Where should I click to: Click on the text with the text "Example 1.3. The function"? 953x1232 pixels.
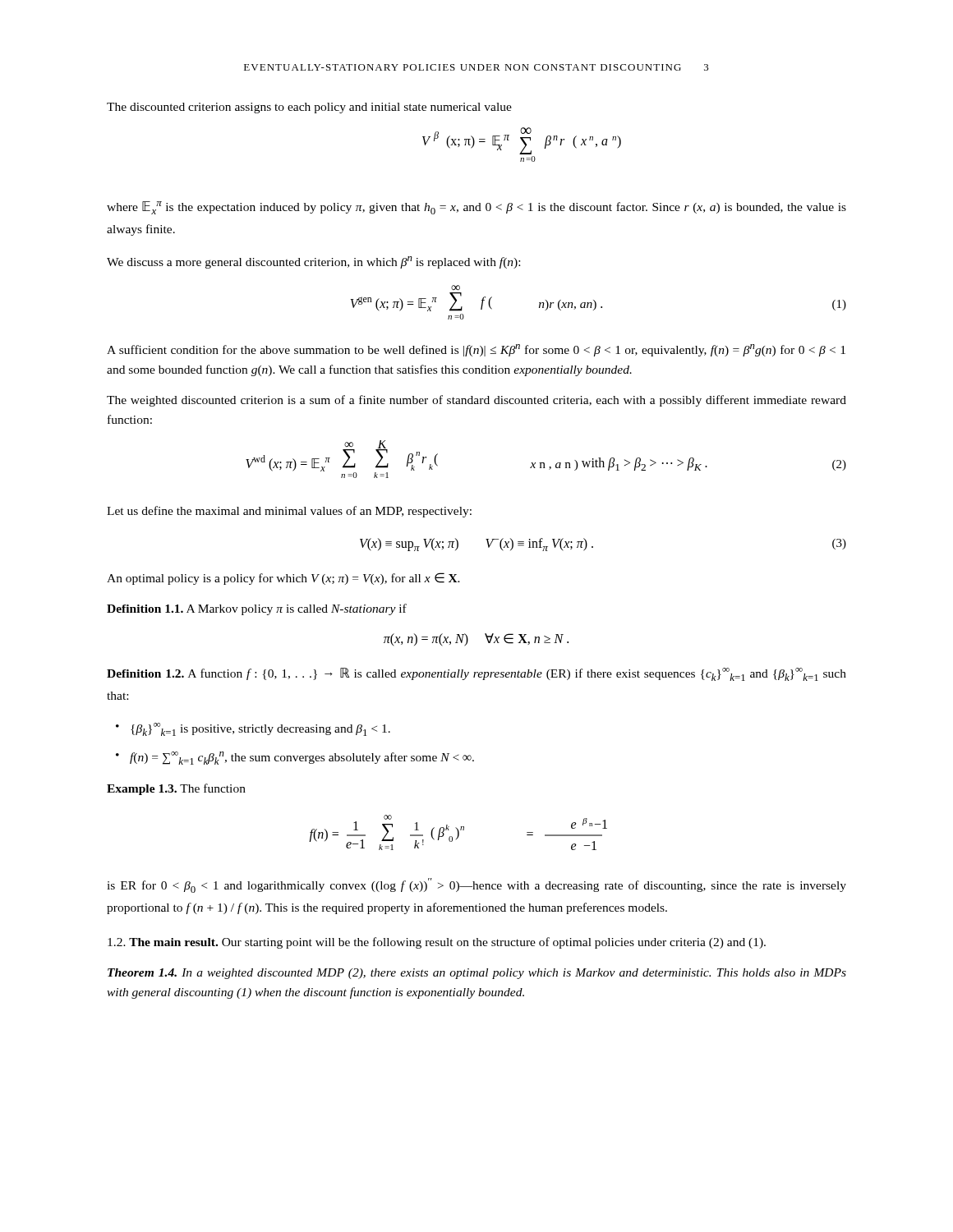pyautogui.click(x=176, y=789)
